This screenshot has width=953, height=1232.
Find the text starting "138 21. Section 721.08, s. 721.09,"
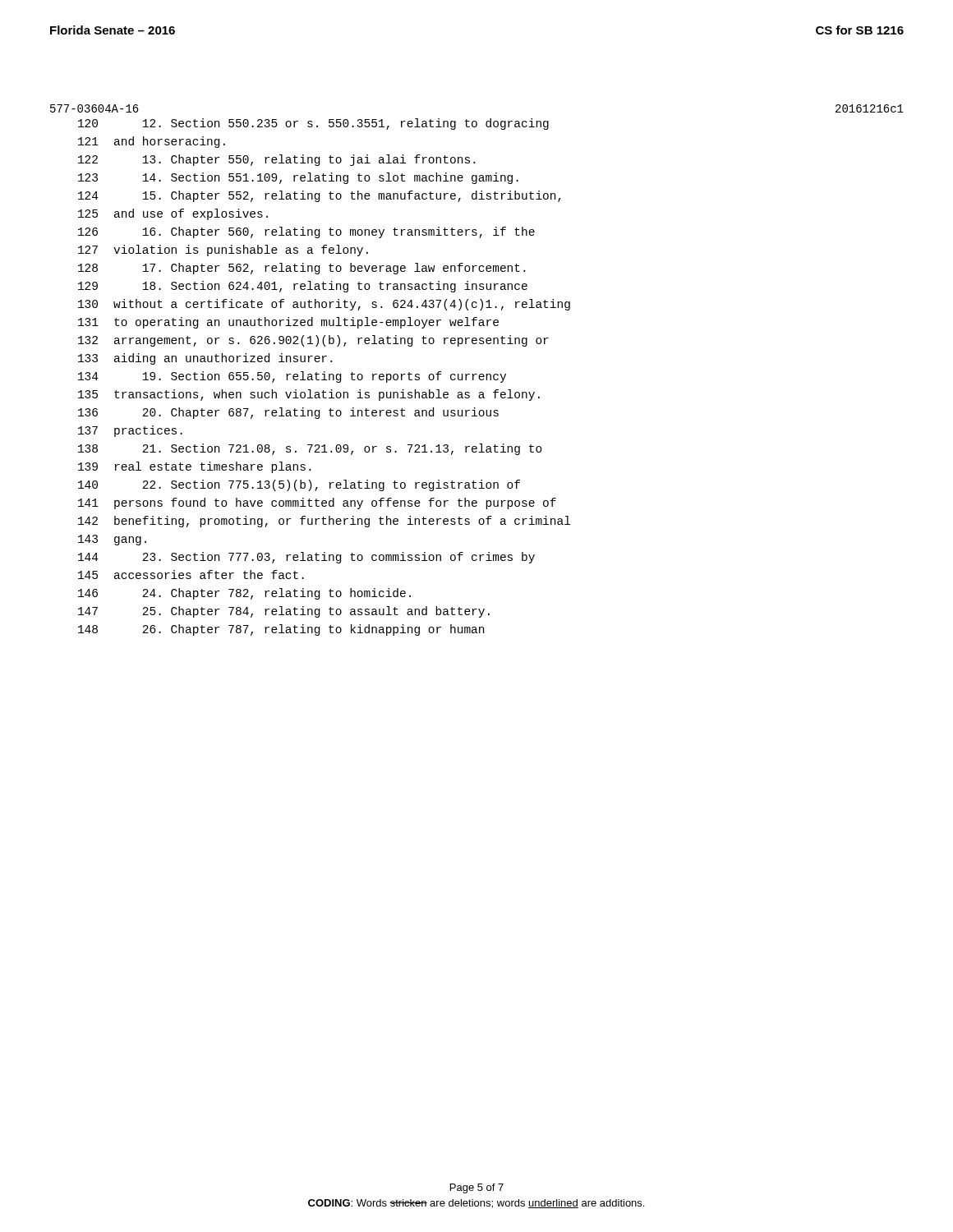[x=476, y=459]
